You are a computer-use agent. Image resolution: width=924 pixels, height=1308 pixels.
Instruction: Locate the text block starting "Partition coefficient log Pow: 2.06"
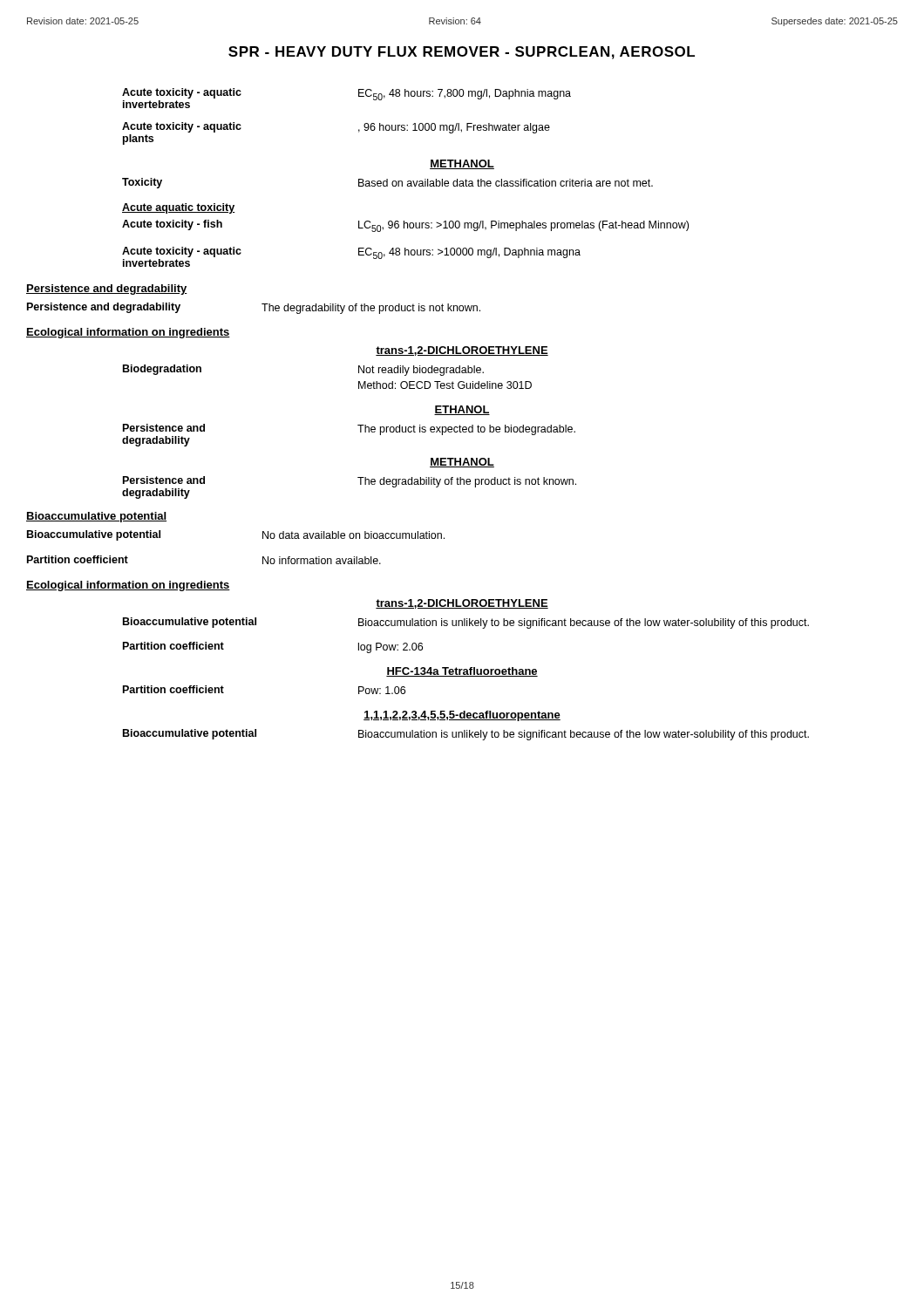(175, 647)
